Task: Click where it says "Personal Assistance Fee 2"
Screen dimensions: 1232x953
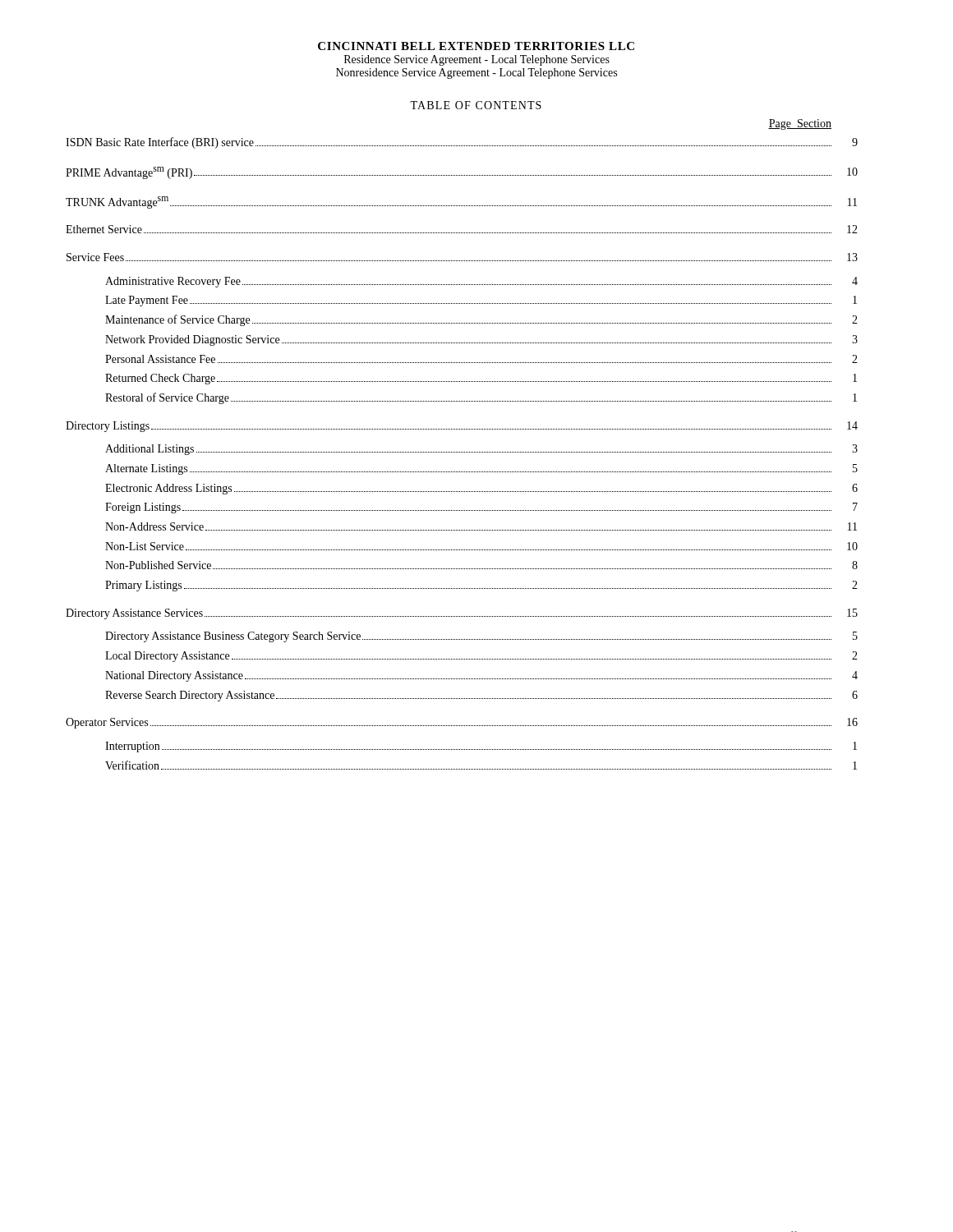Action: point(481,359)
